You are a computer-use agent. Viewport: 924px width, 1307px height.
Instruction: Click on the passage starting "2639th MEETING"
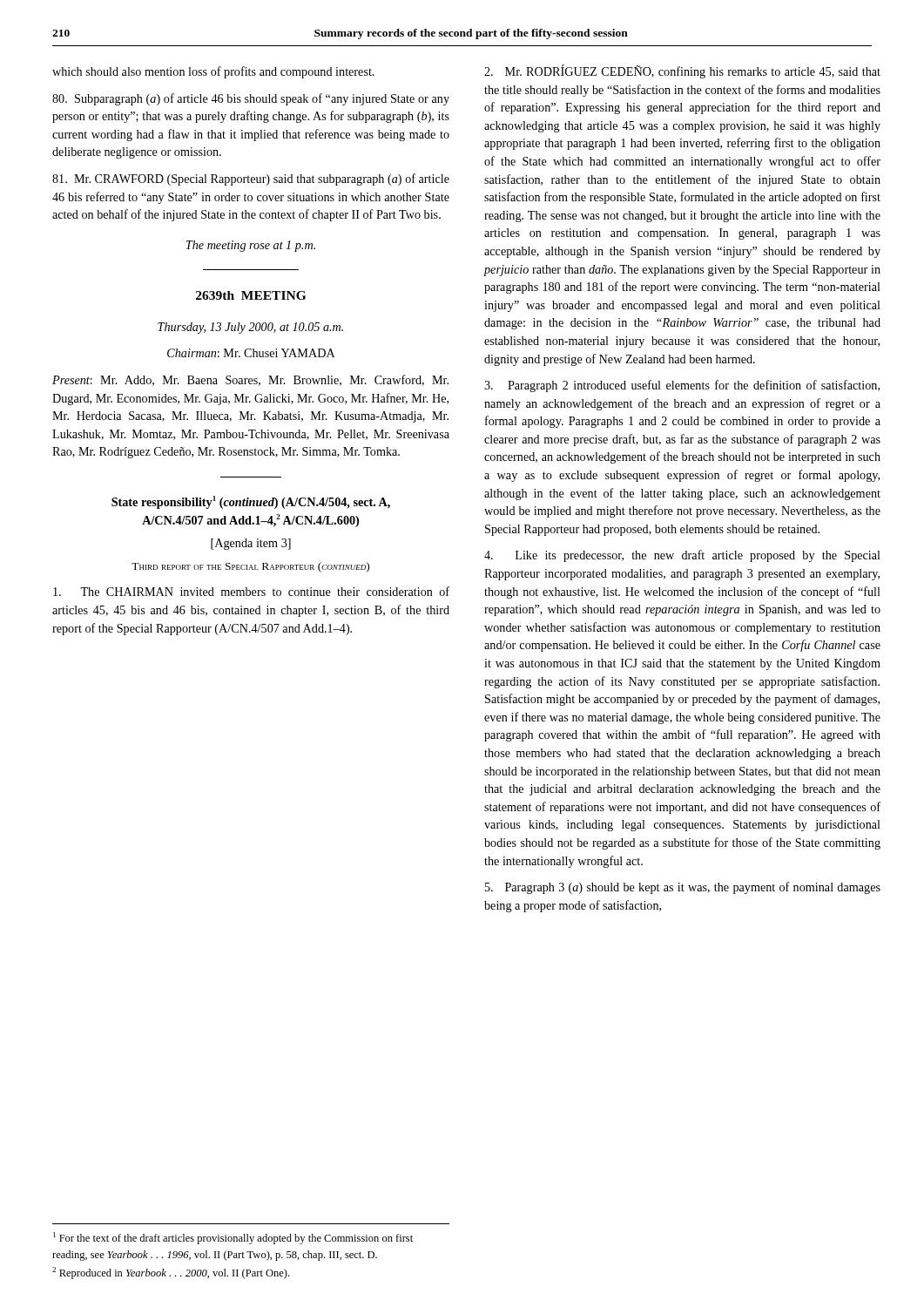click(251, 295)
